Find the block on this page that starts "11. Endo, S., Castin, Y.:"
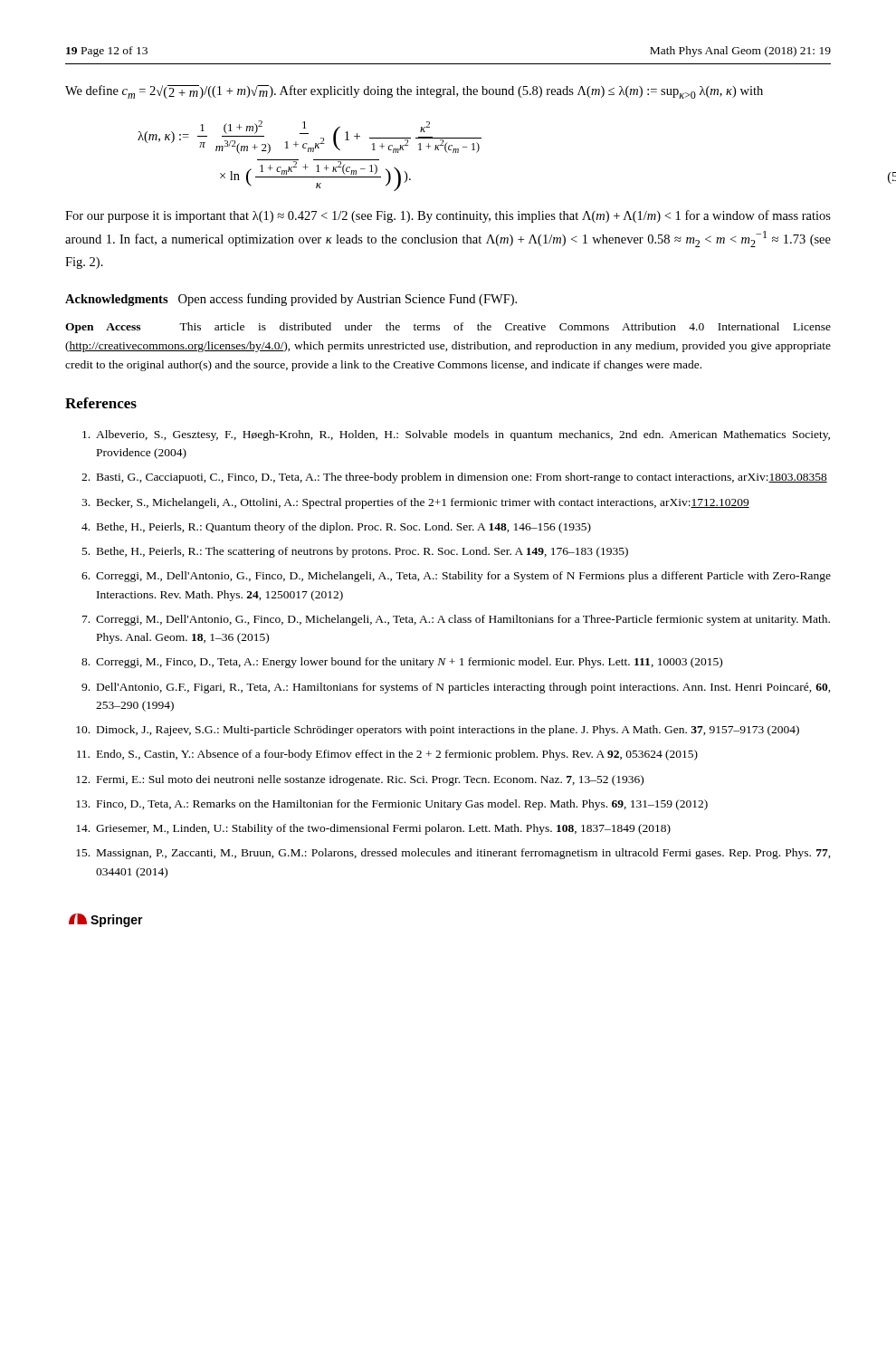The height and width of the screenshot is (1358, 896). 448,755
